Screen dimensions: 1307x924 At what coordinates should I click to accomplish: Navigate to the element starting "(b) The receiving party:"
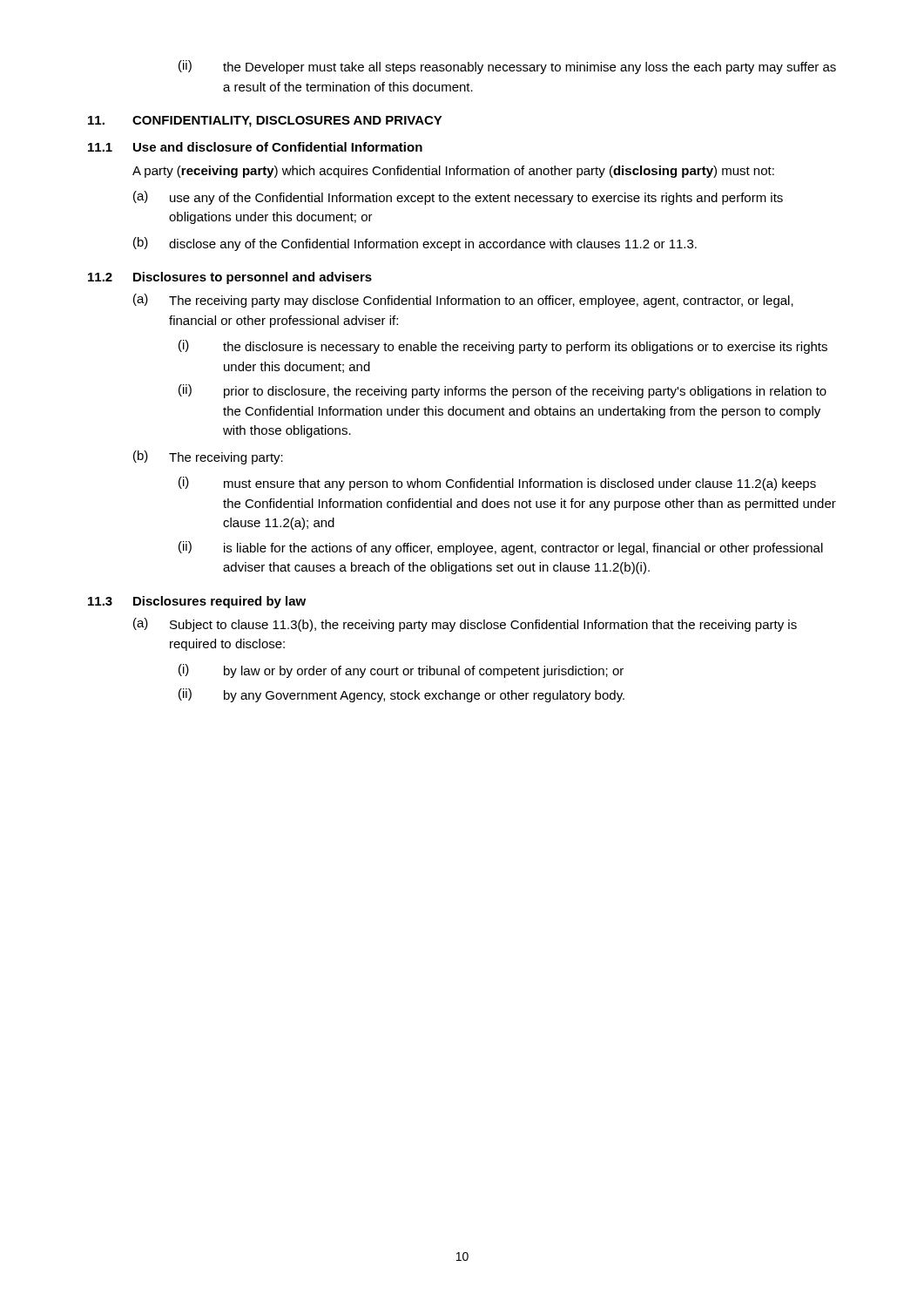(x=208, y=457)
